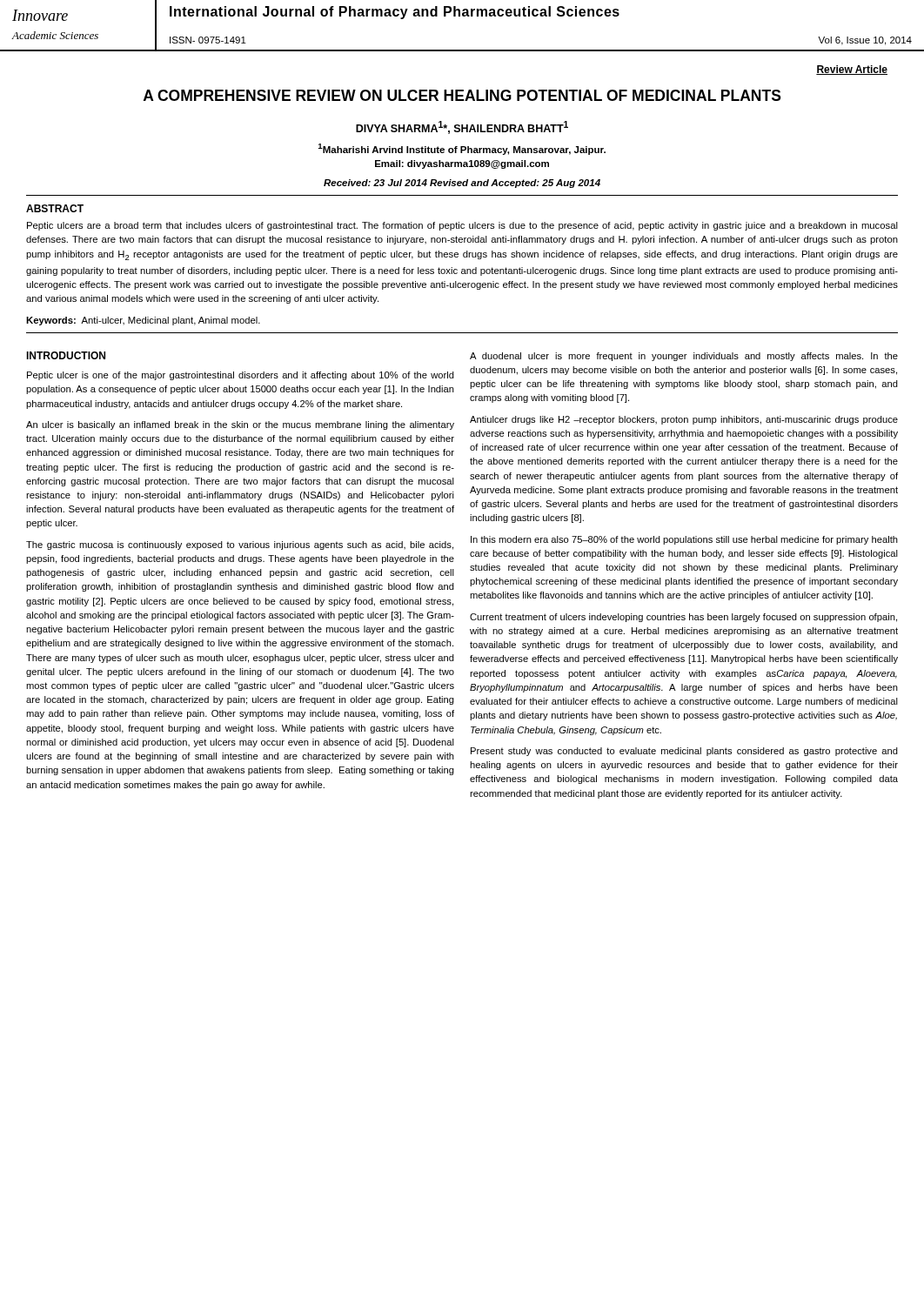Locate the text block containing "Current treatment of ulcers indeveloping countries"
Viewport: 924px width, 1305px height.
tap(684, 673)
